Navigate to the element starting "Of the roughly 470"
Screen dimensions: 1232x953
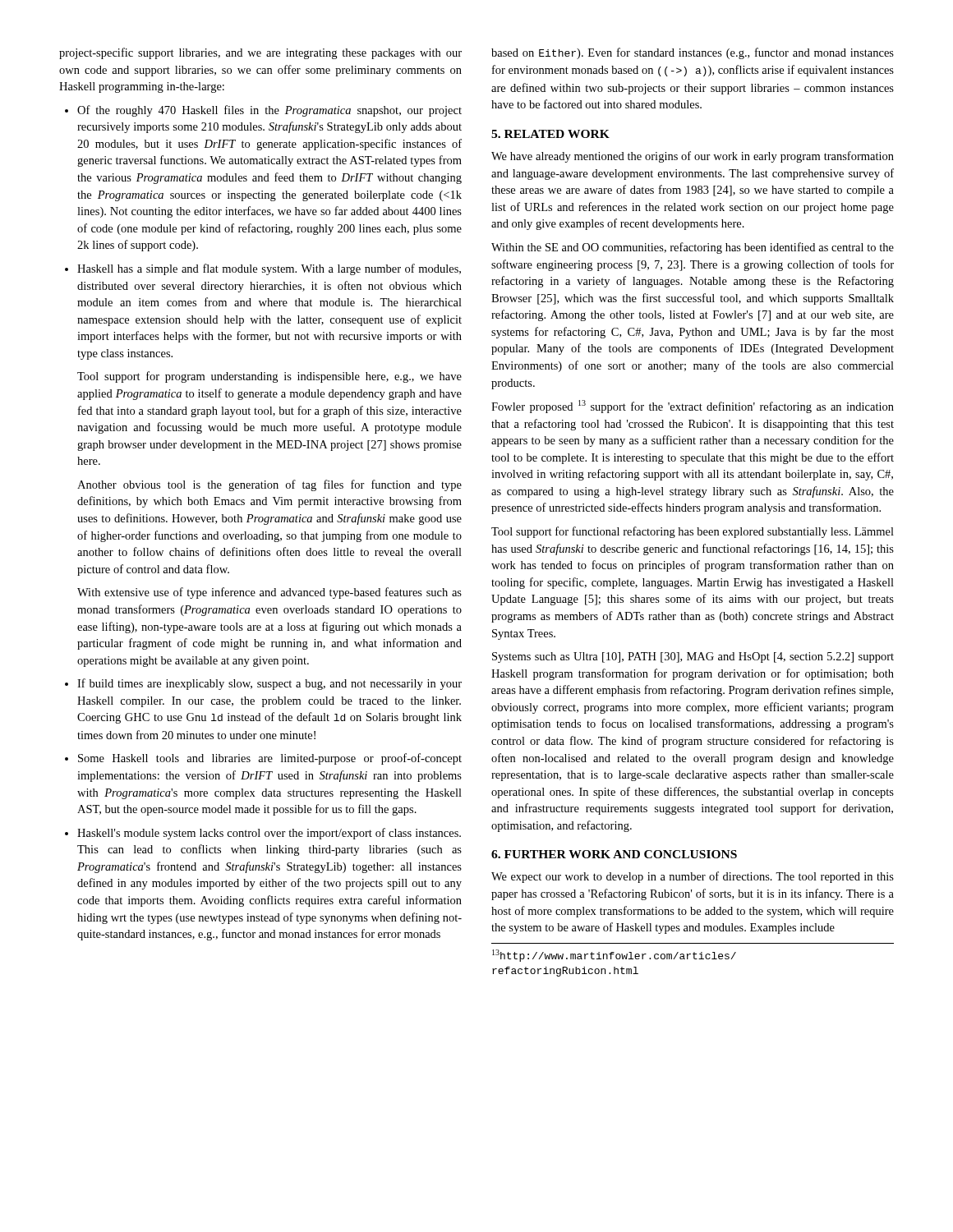click(x=269, y=178)
